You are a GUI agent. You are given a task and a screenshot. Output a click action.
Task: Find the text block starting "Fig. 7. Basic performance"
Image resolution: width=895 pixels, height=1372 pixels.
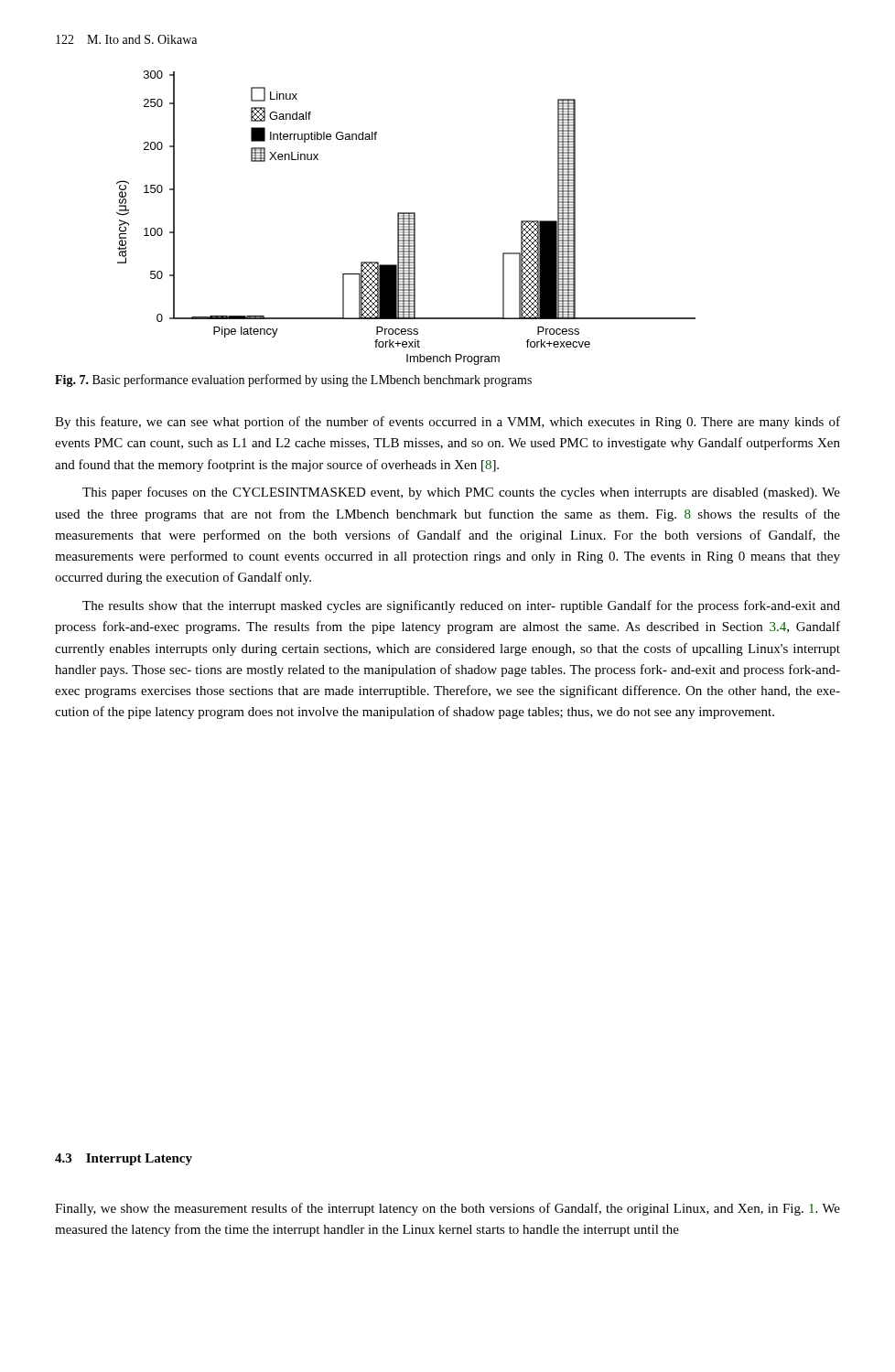[293, 380]
